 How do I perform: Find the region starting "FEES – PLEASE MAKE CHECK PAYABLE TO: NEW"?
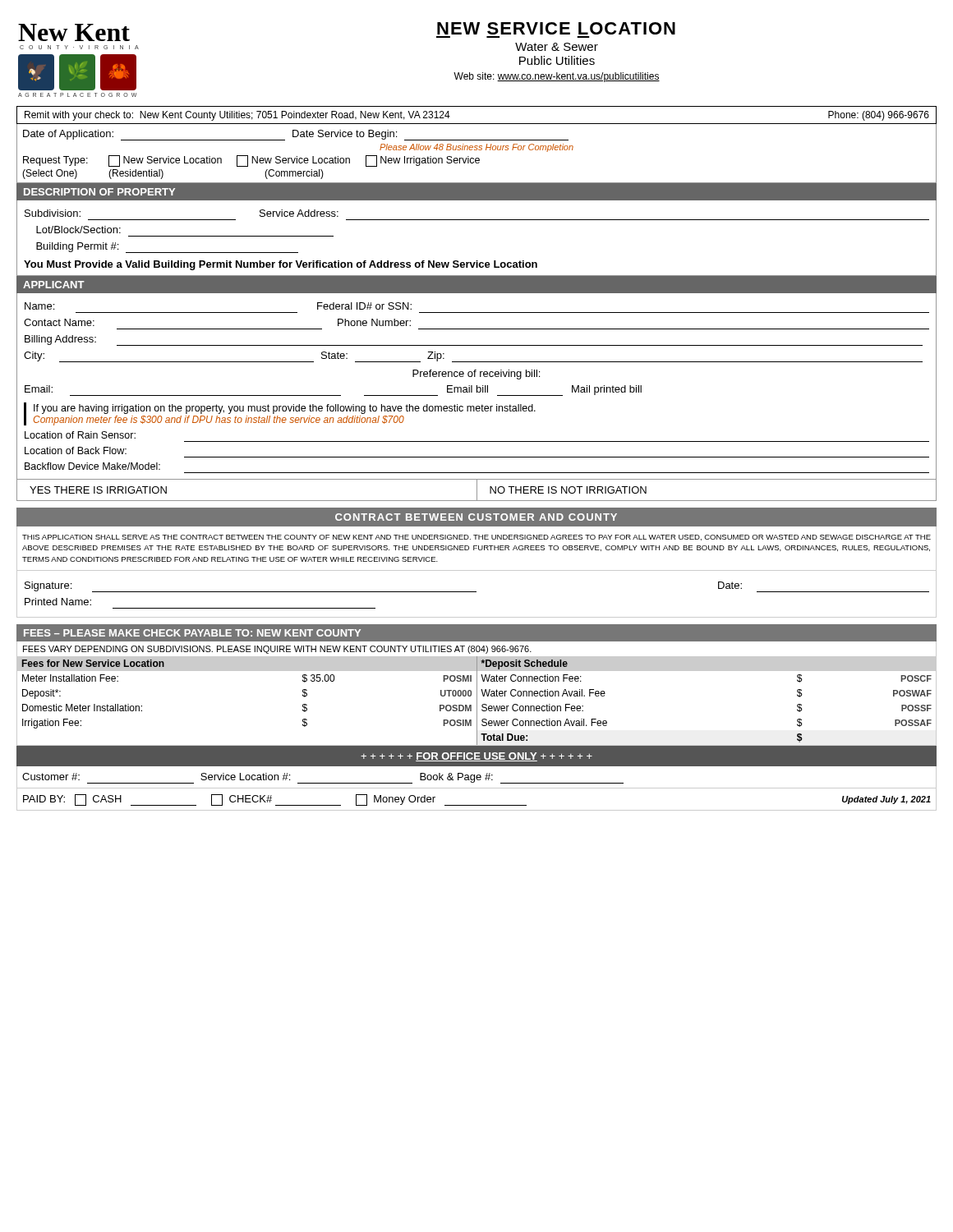click(192, 633)
